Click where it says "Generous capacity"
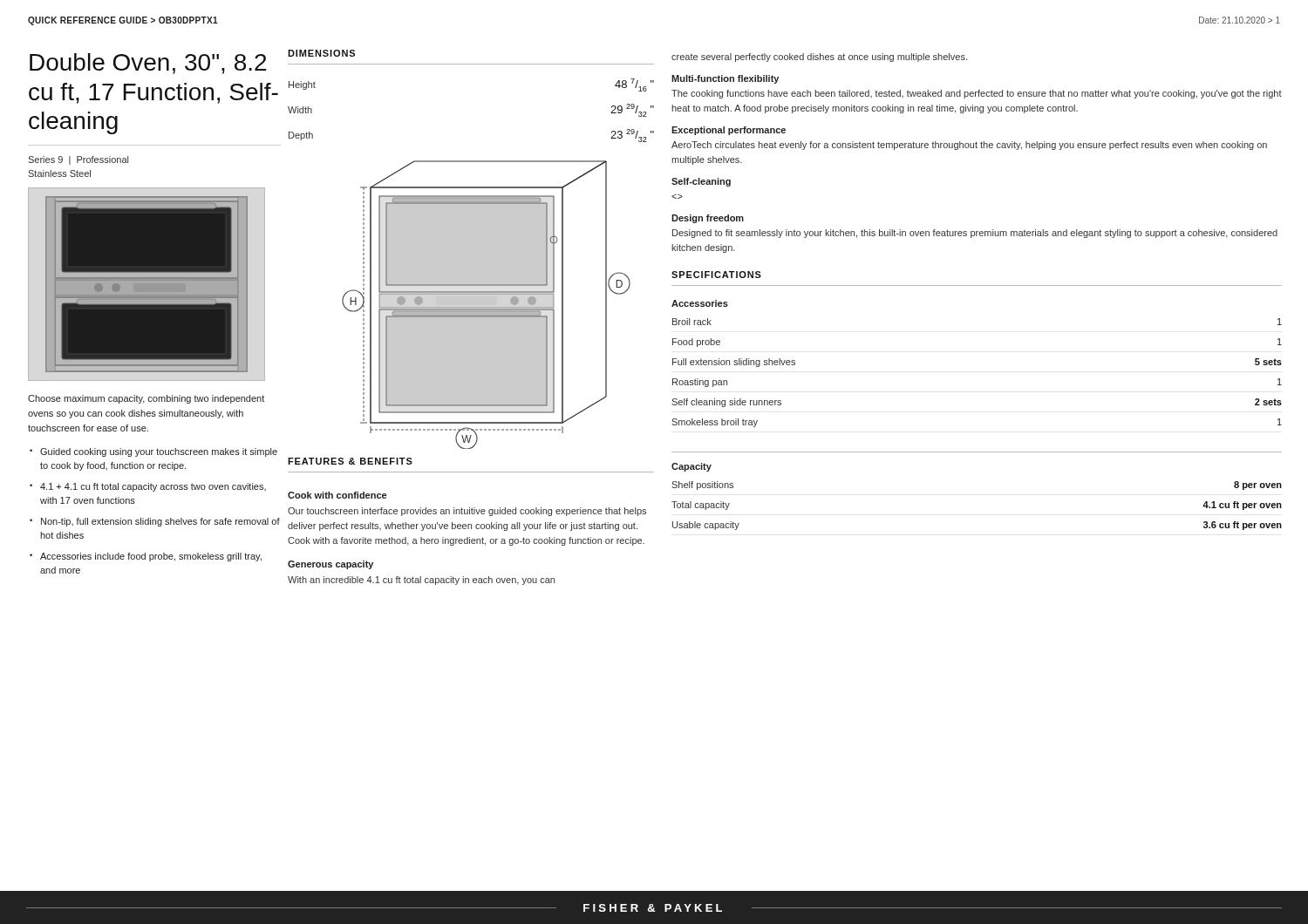1308x924 pixels. coord(331,564)
